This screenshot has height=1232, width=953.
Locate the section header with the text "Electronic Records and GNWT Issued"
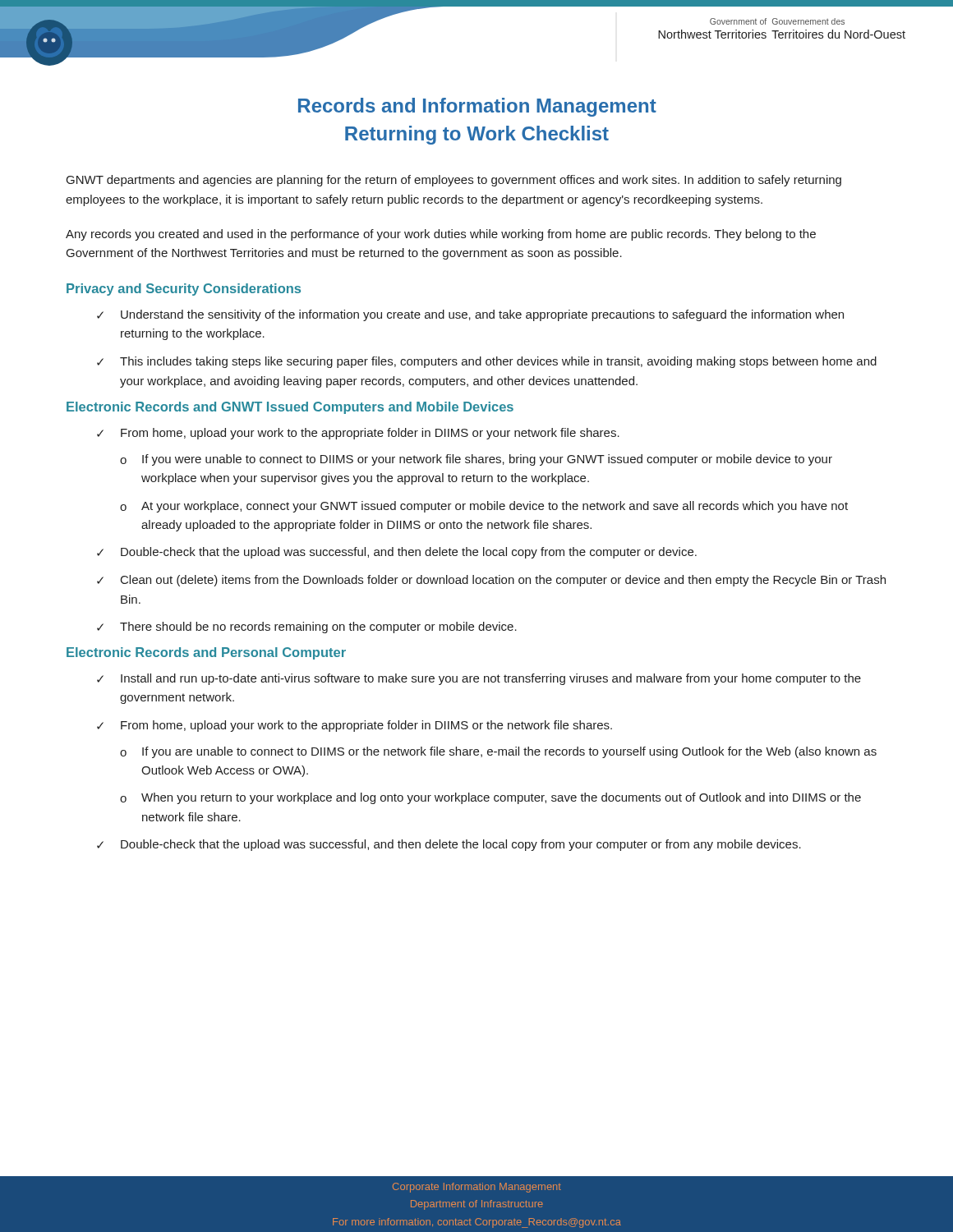click(x=290, y=407)
